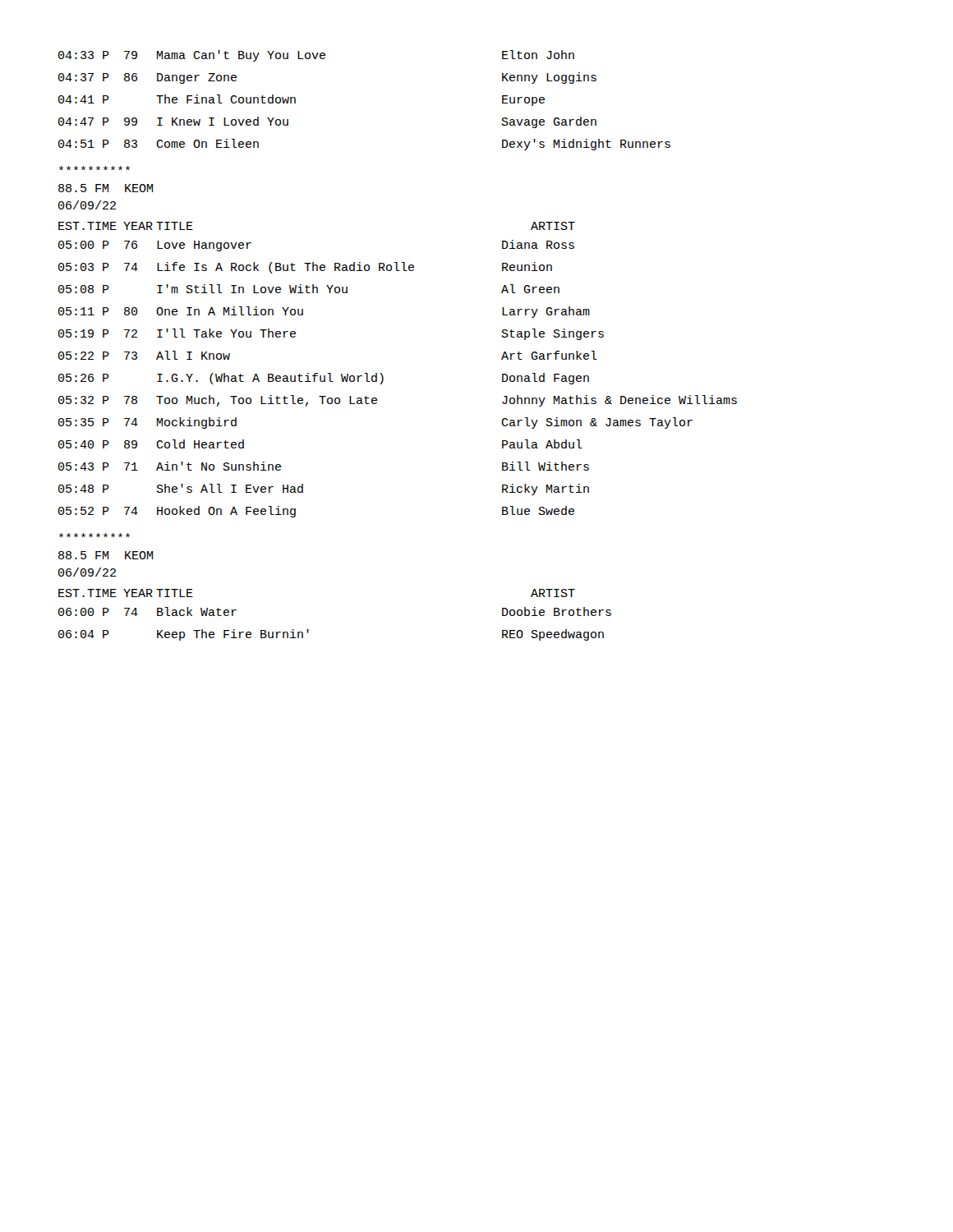This screenshot has width=953, height=1232.
Task: Find the list item with the text "05:40 P 89"
Action: coord(83,443)
